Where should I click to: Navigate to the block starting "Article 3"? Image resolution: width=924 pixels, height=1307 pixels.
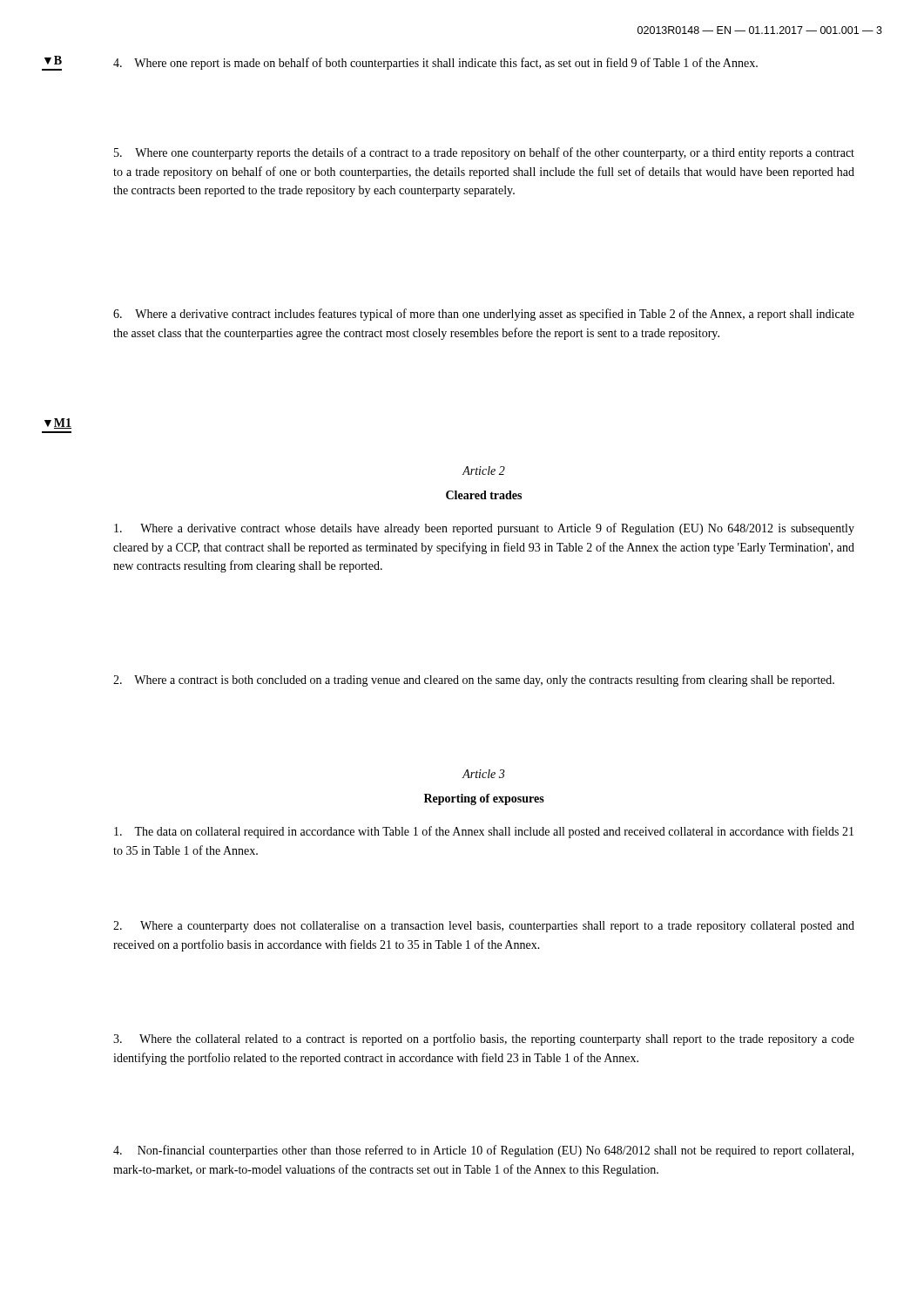[x=484, y=774]
